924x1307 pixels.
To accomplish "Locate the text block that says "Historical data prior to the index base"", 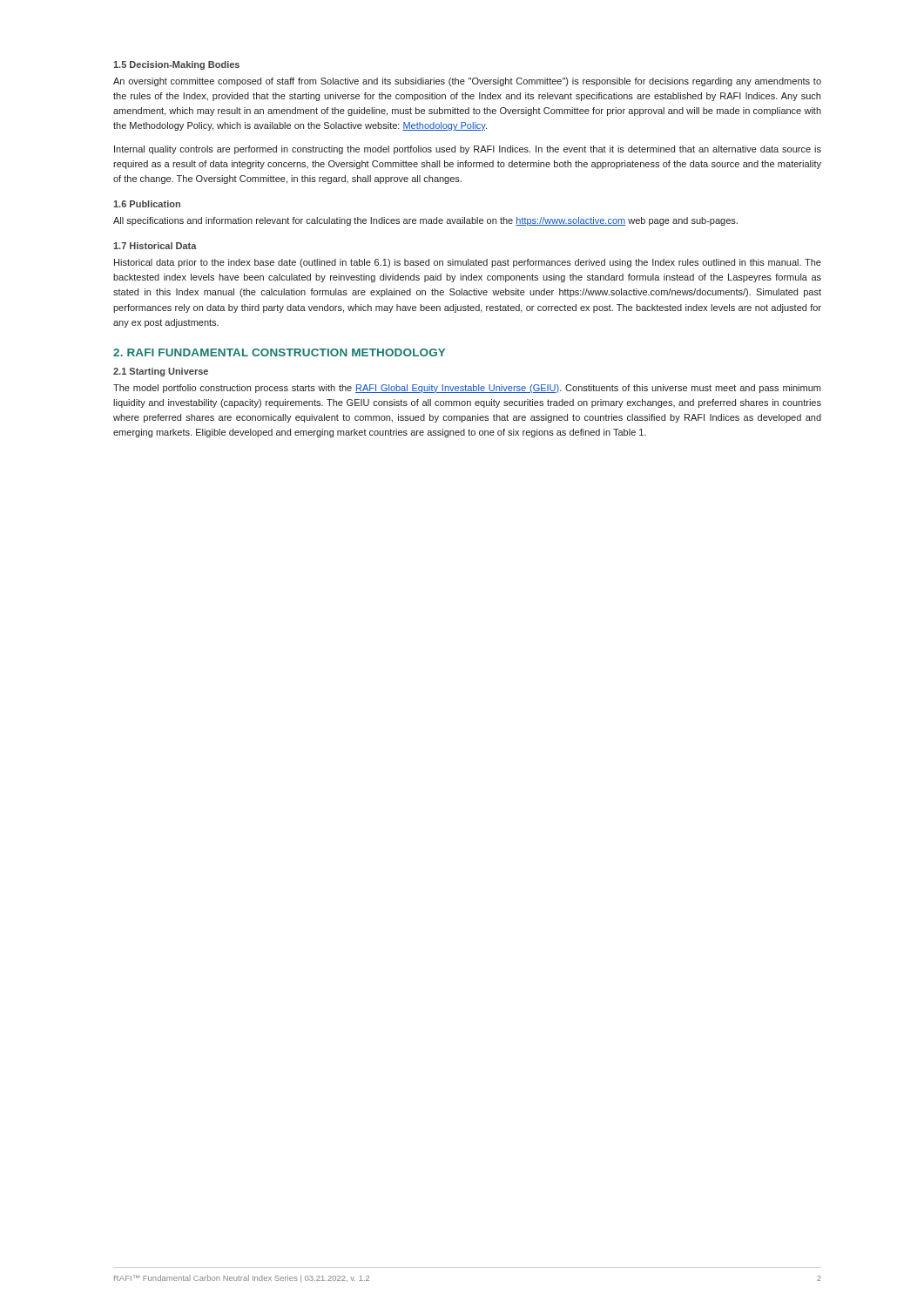I will [x=467, y=292].
